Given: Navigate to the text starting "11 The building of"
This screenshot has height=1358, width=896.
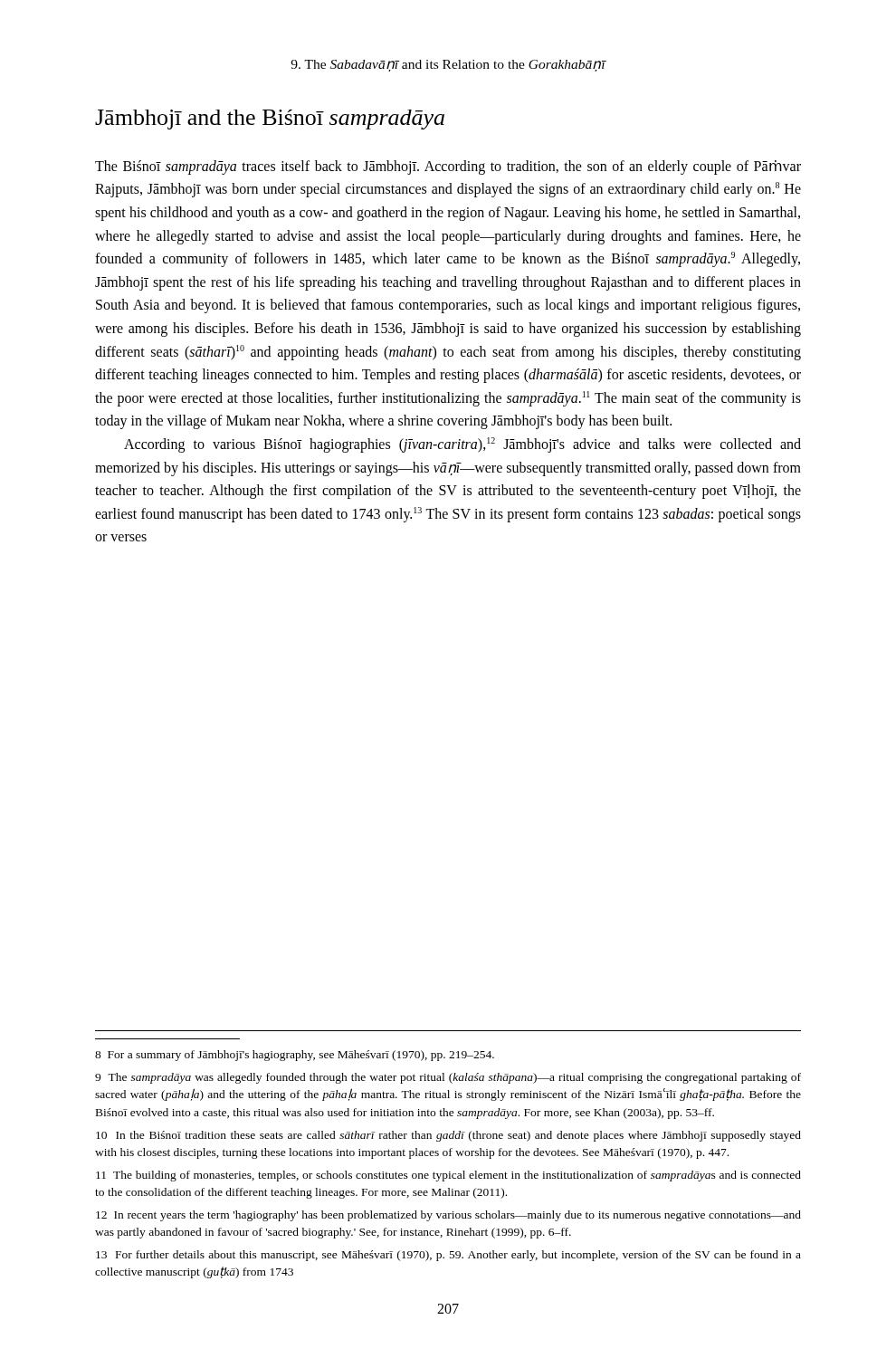Looking at the screenshot, I should (448, 1183).
